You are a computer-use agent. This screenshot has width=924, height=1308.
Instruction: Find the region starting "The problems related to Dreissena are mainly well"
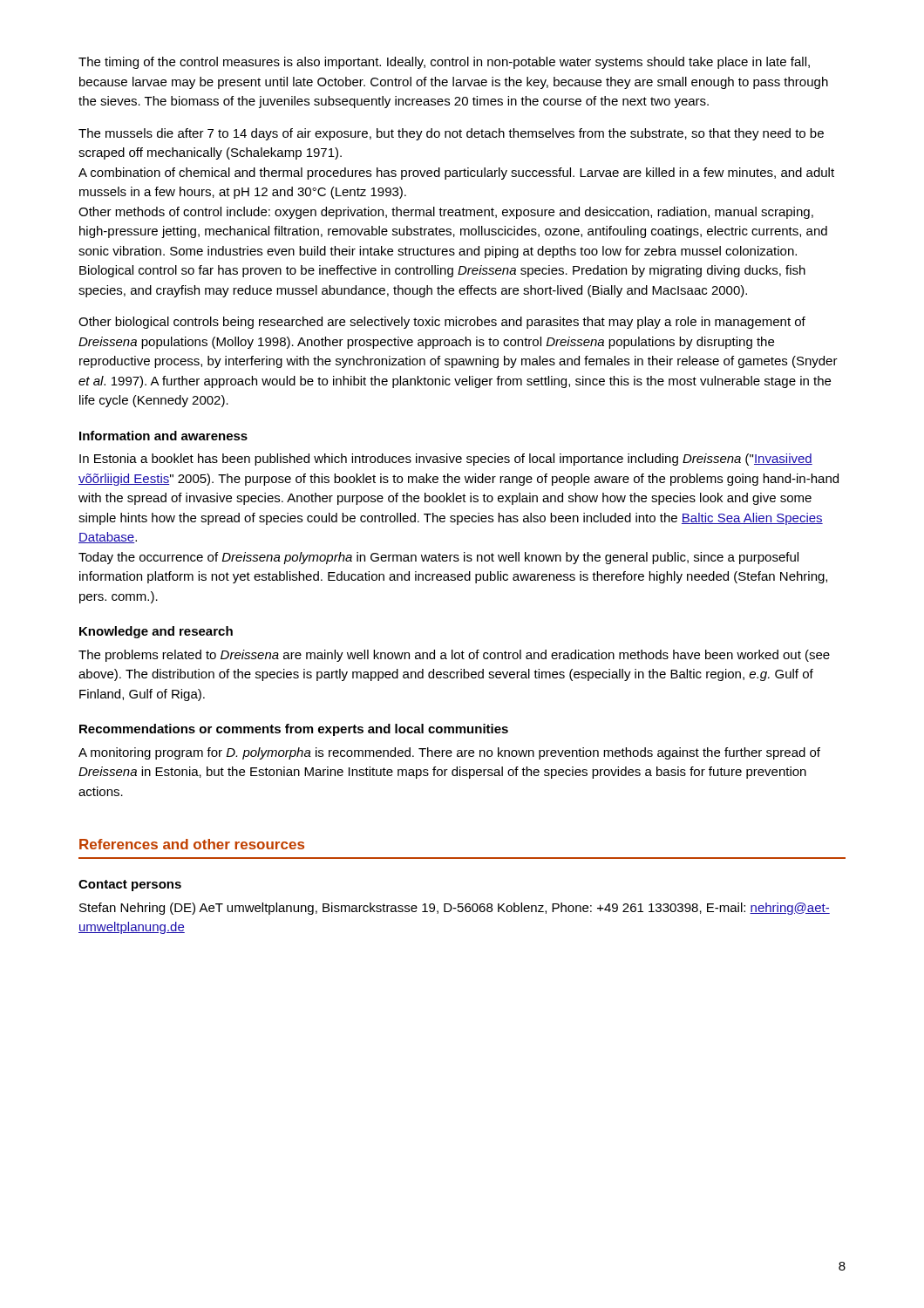coord(462,674)
